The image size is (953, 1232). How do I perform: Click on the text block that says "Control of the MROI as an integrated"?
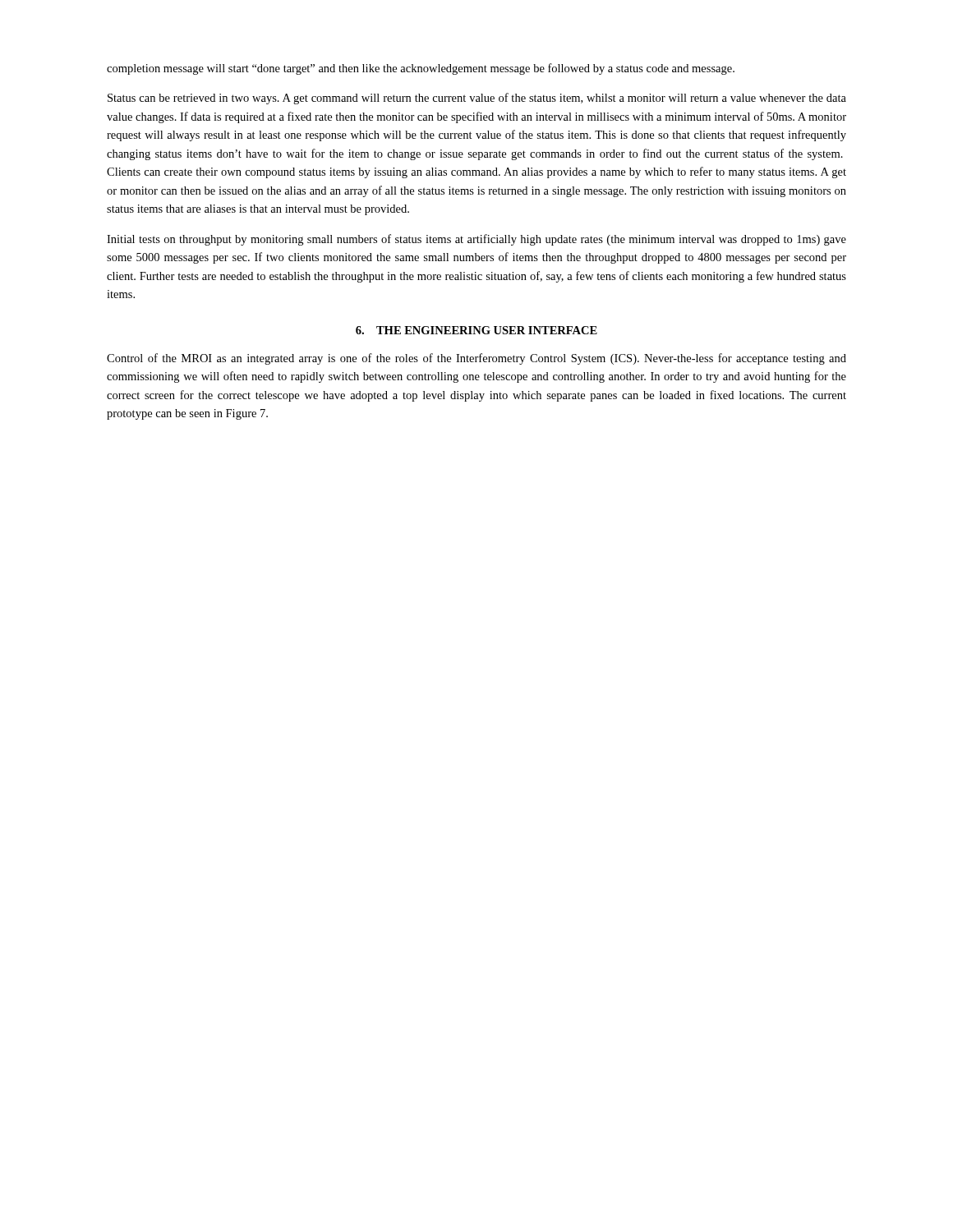point(476,385)
